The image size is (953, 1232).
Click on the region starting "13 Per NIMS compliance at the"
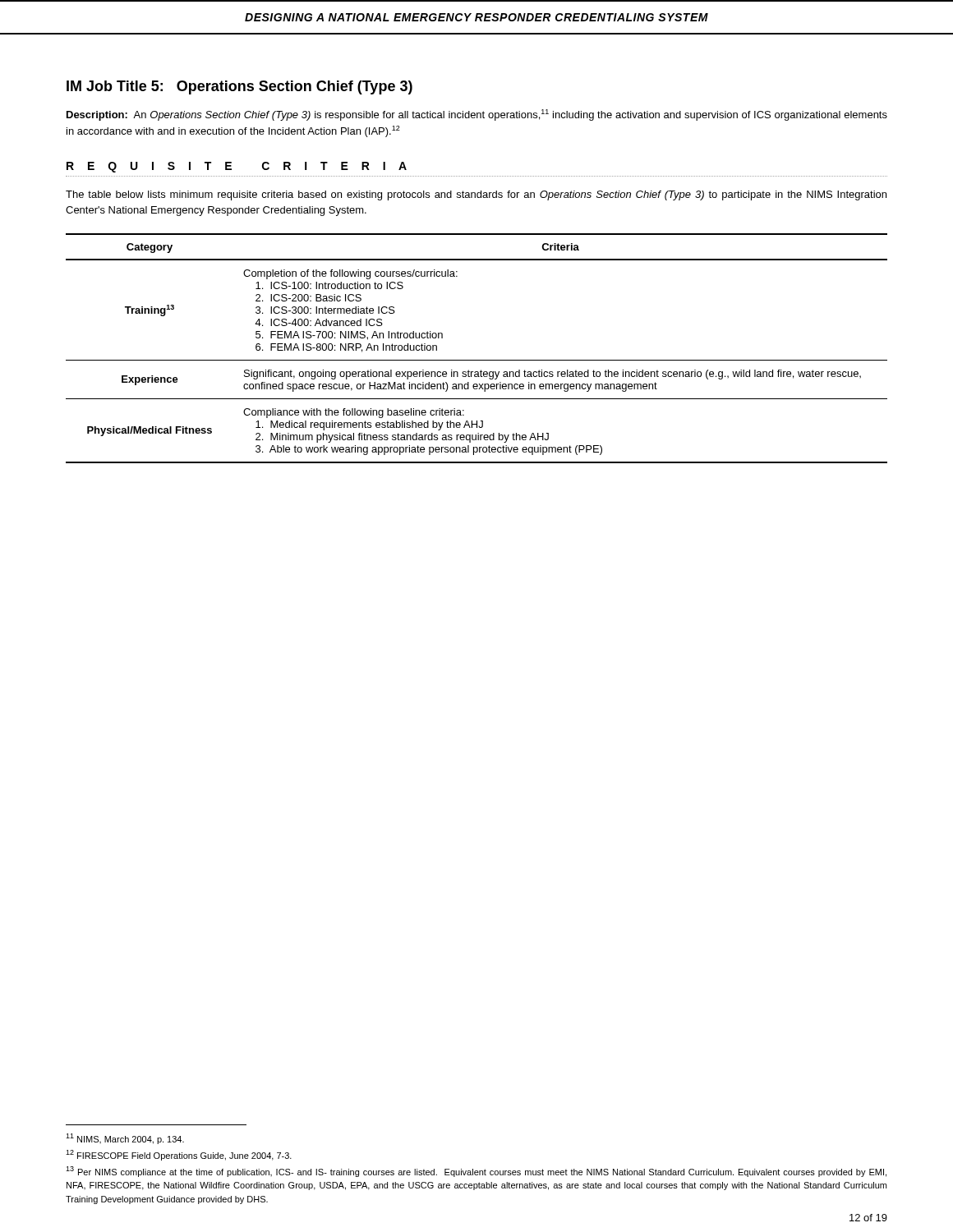(476, 1185)
